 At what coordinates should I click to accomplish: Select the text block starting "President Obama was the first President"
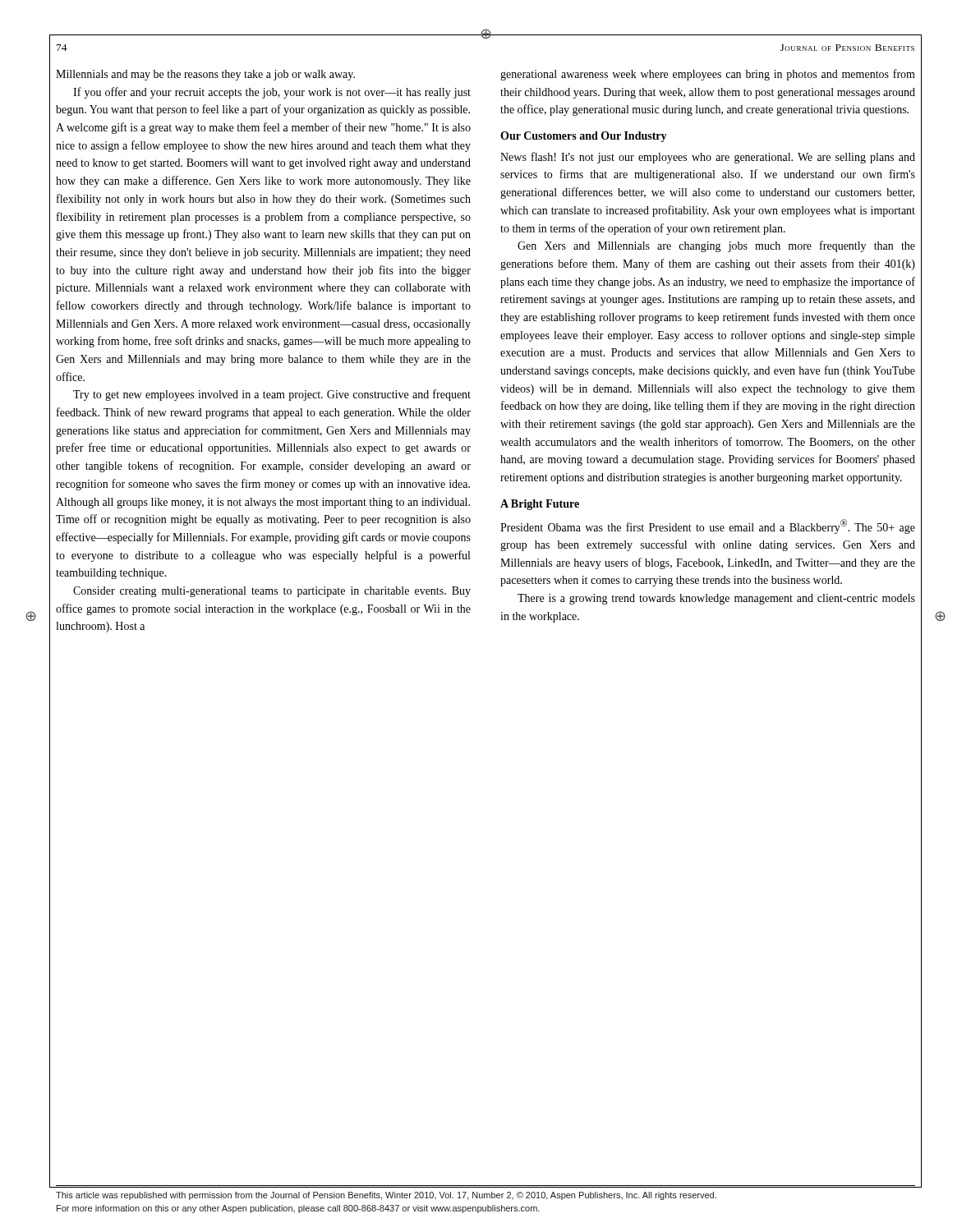click(x=708, y=571)
